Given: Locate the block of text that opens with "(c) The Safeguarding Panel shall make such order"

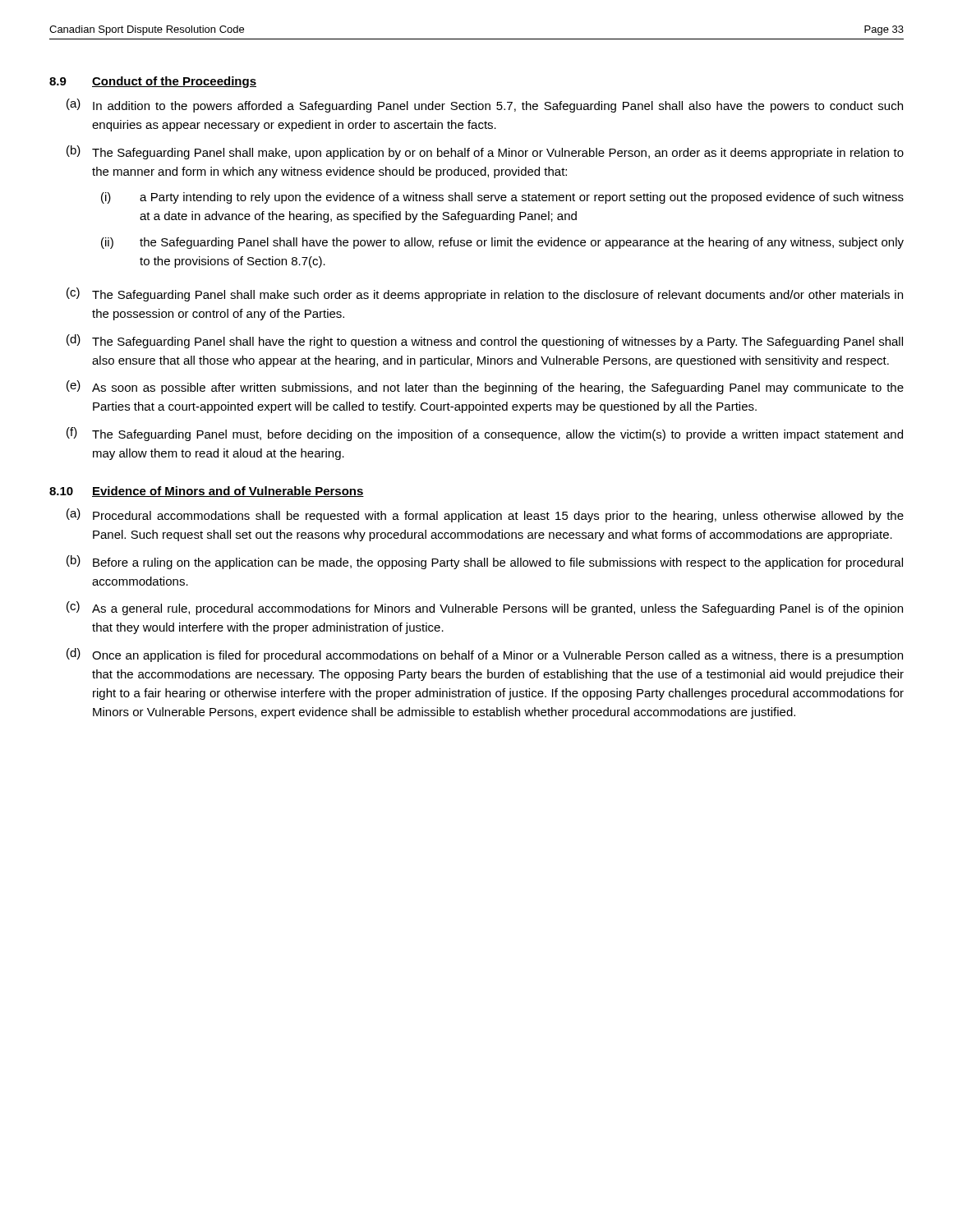Looking at the screenshot, I should (x=476, y=304).
